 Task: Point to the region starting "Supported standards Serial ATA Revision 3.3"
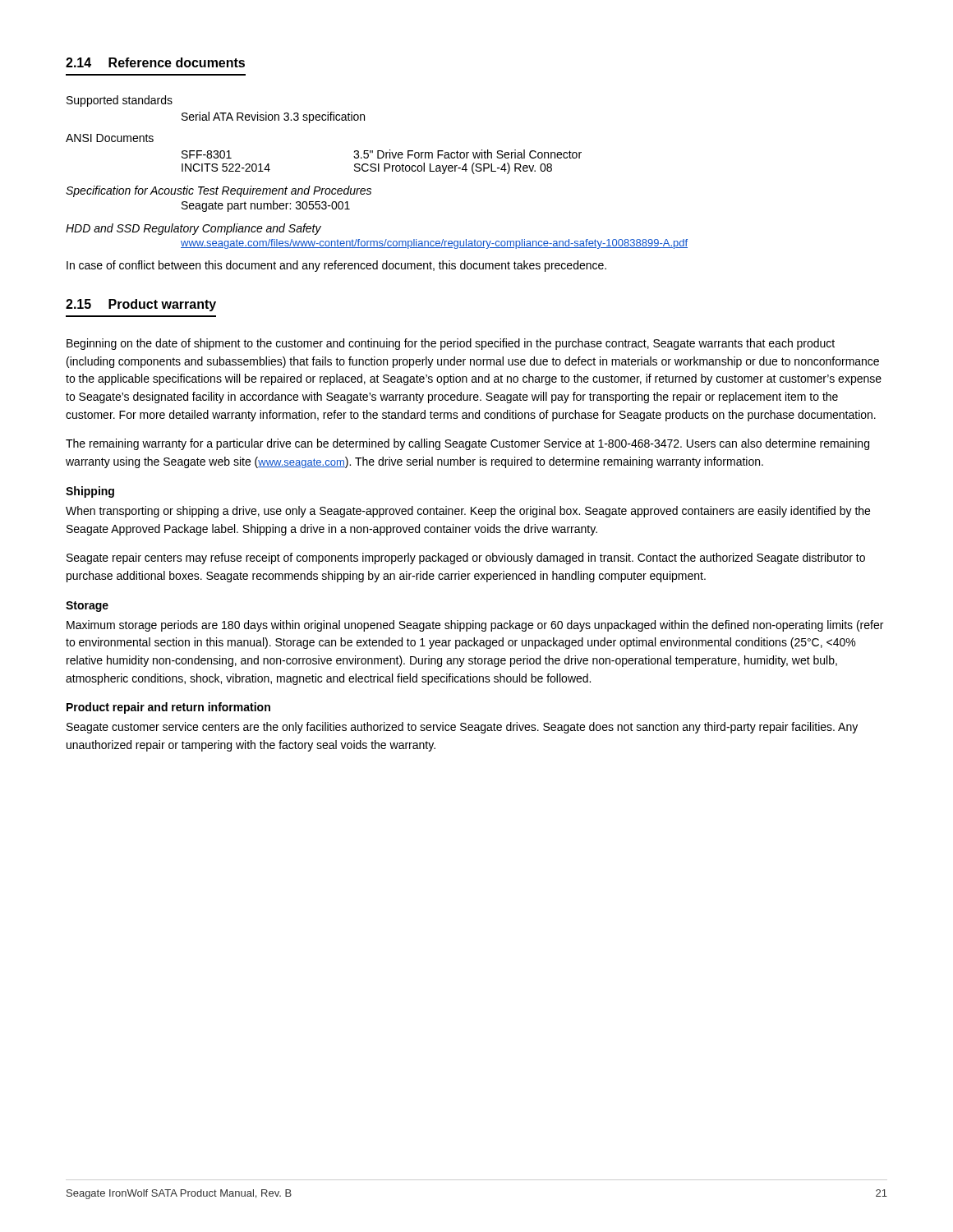(120, 101)
